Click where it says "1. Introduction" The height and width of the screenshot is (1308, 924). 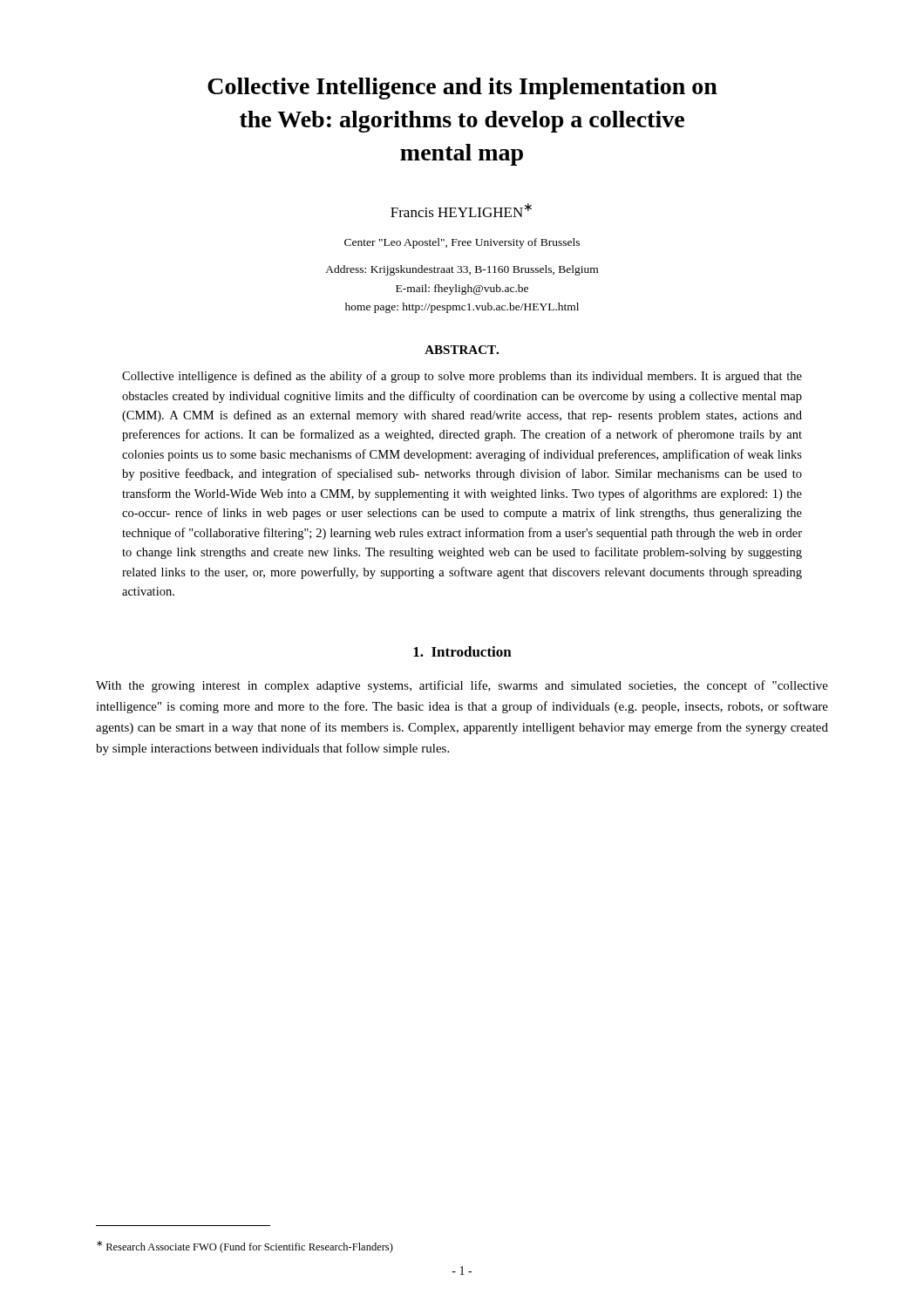[462, 652]
